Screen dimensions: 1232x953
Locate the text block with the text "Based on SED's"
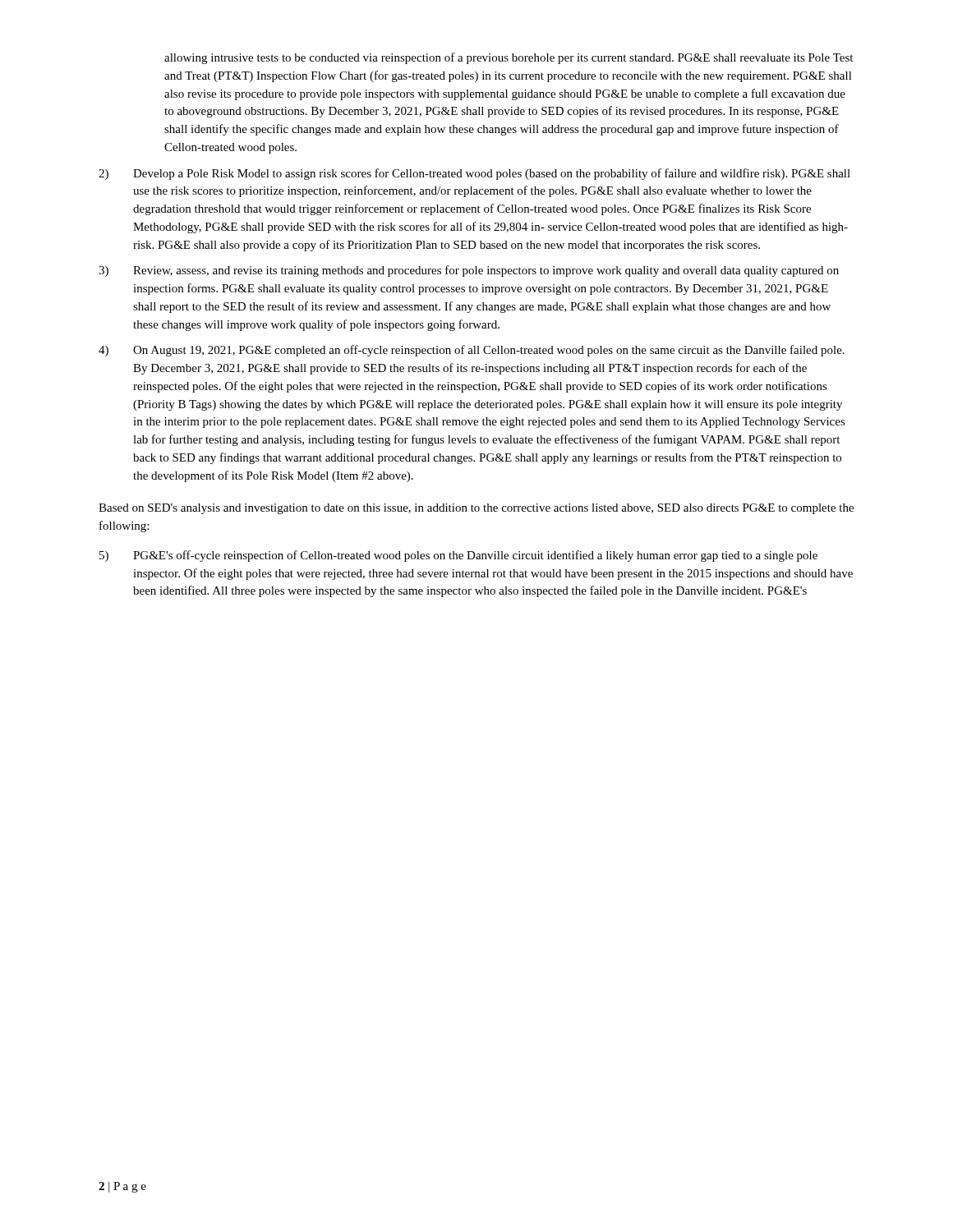coord(476,517)
